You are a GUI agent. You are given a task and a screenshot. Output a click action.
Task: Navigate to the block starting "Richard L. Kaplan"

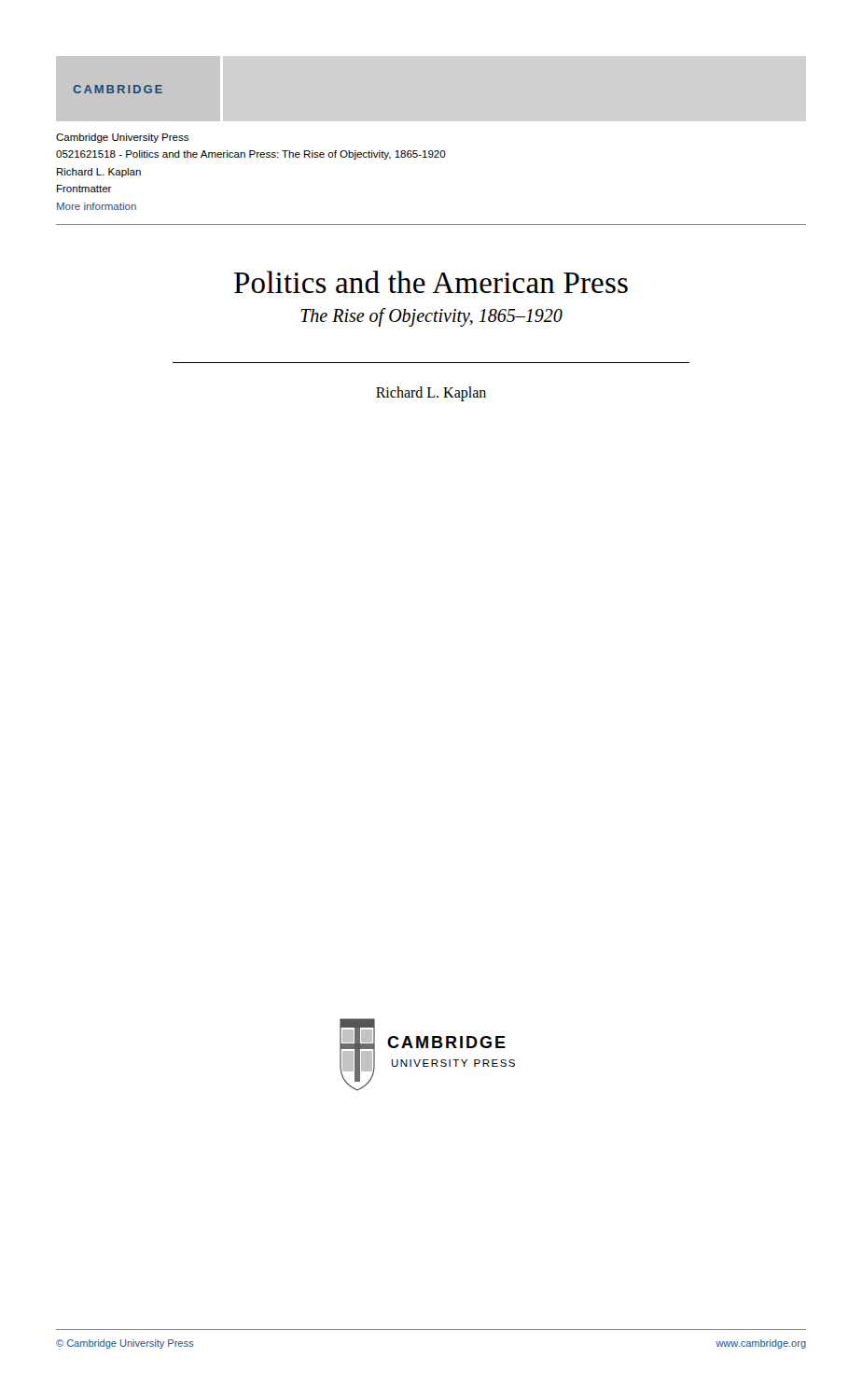click(431, 392)
